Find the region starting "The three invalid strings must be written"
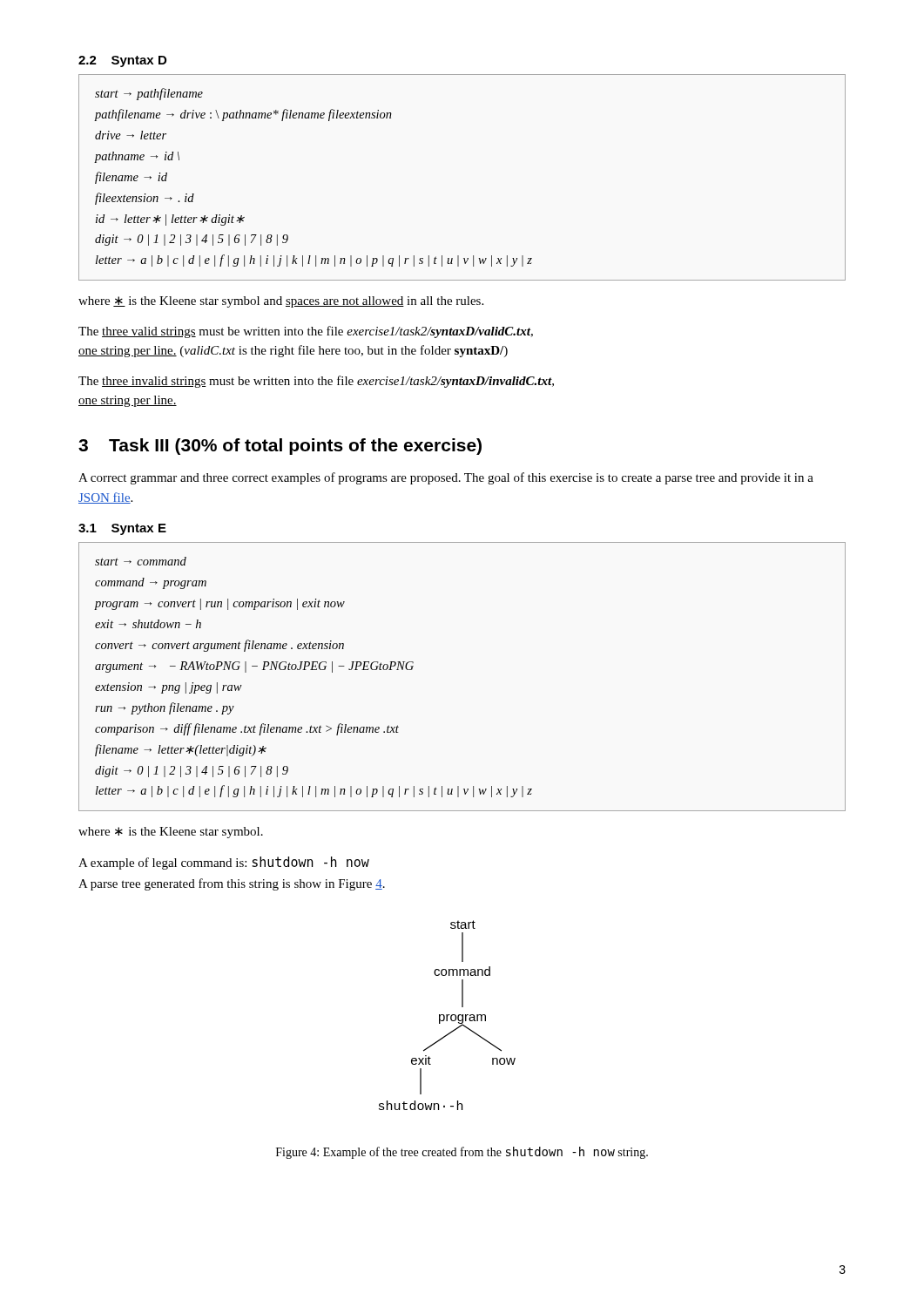Image resolution: width=924 pixels, height=1307 pixels. (x=317, y=390)
